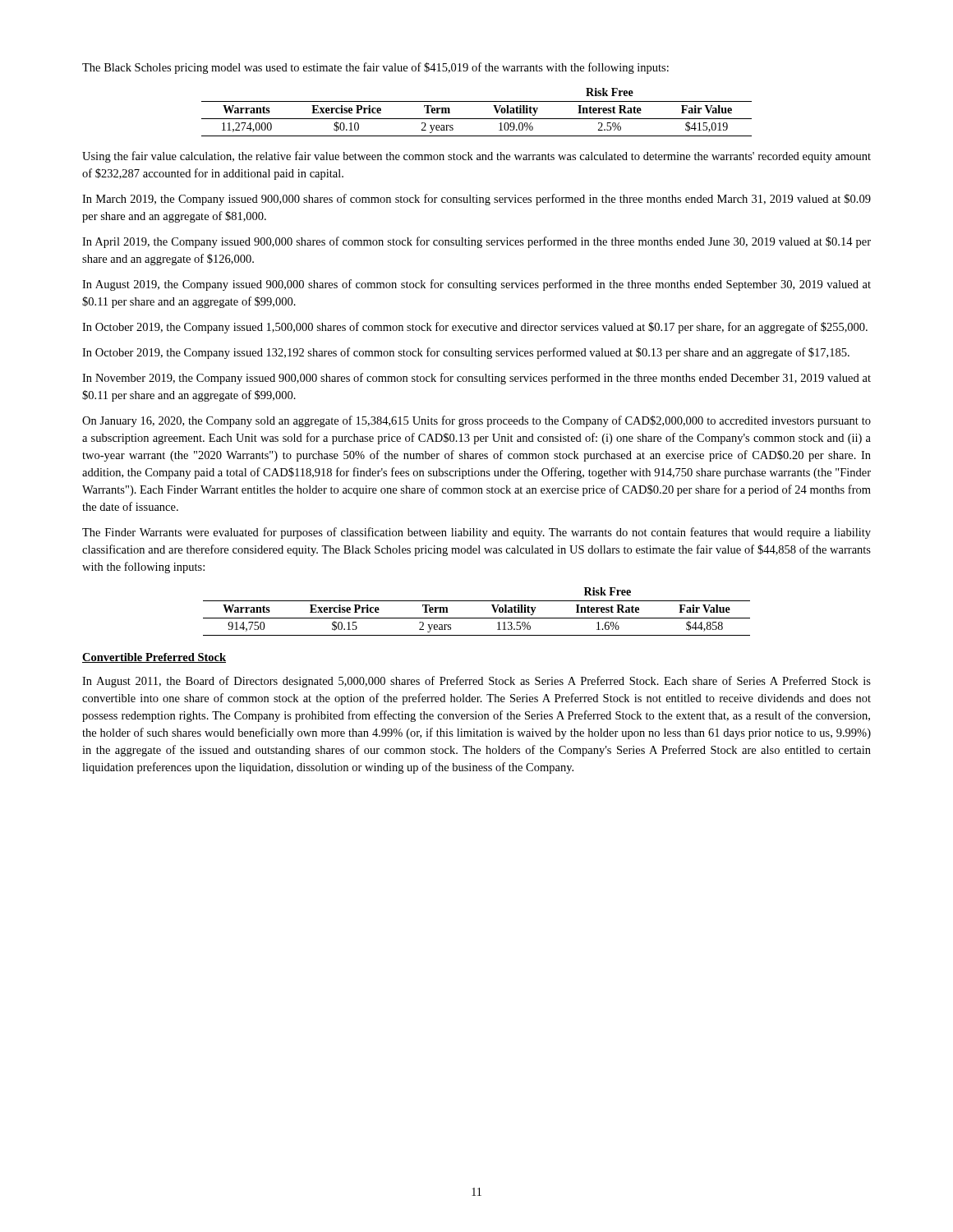Point to the passage starting "The Finder Warrants were evaluated for purposes of"
Image resolution: width=953 pixels, height=1232 pixels.
[476, 550]
